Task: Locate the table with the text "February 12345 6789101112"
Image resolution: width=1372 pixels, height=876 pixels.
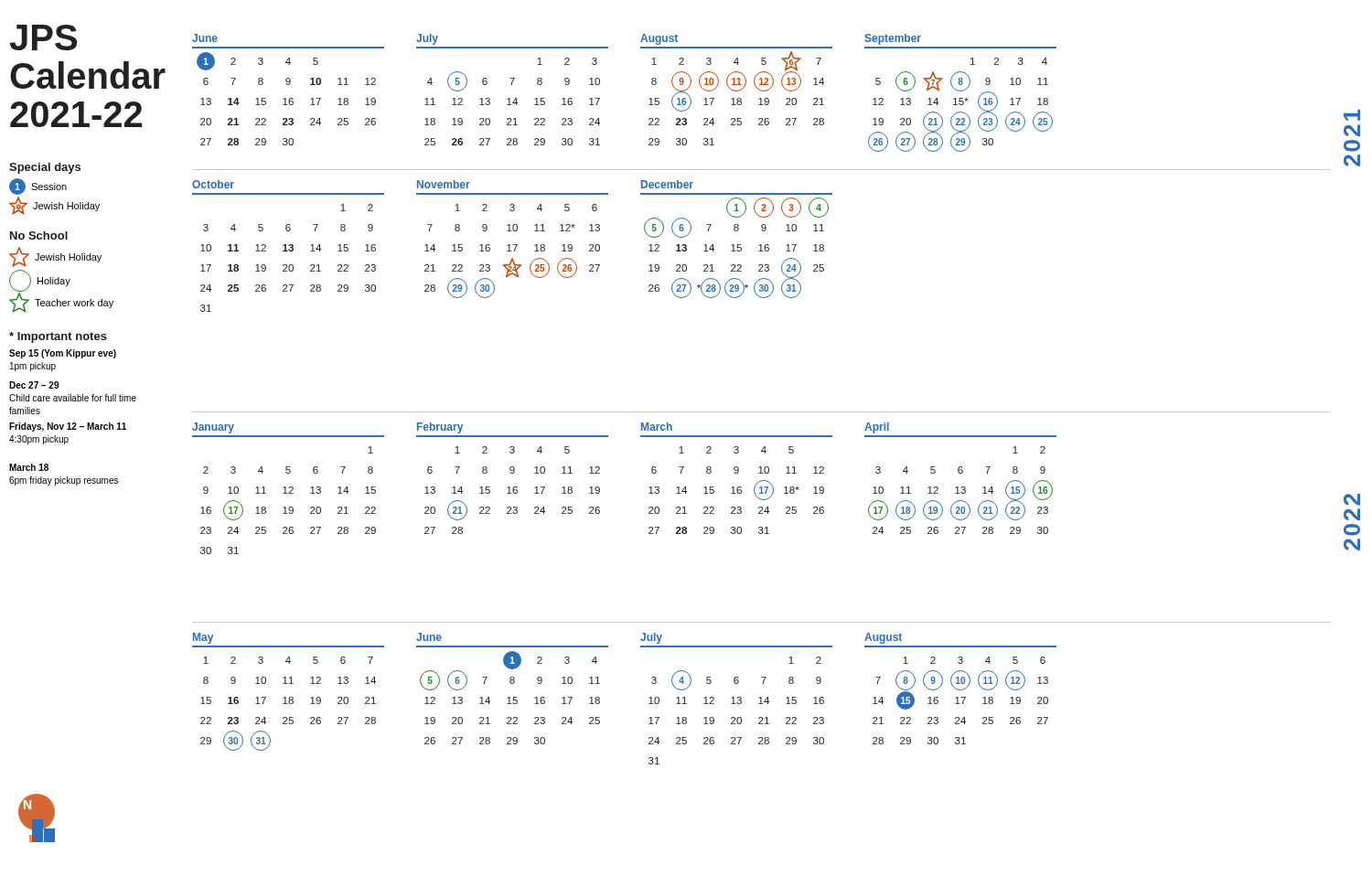Action: pos(512,481)
